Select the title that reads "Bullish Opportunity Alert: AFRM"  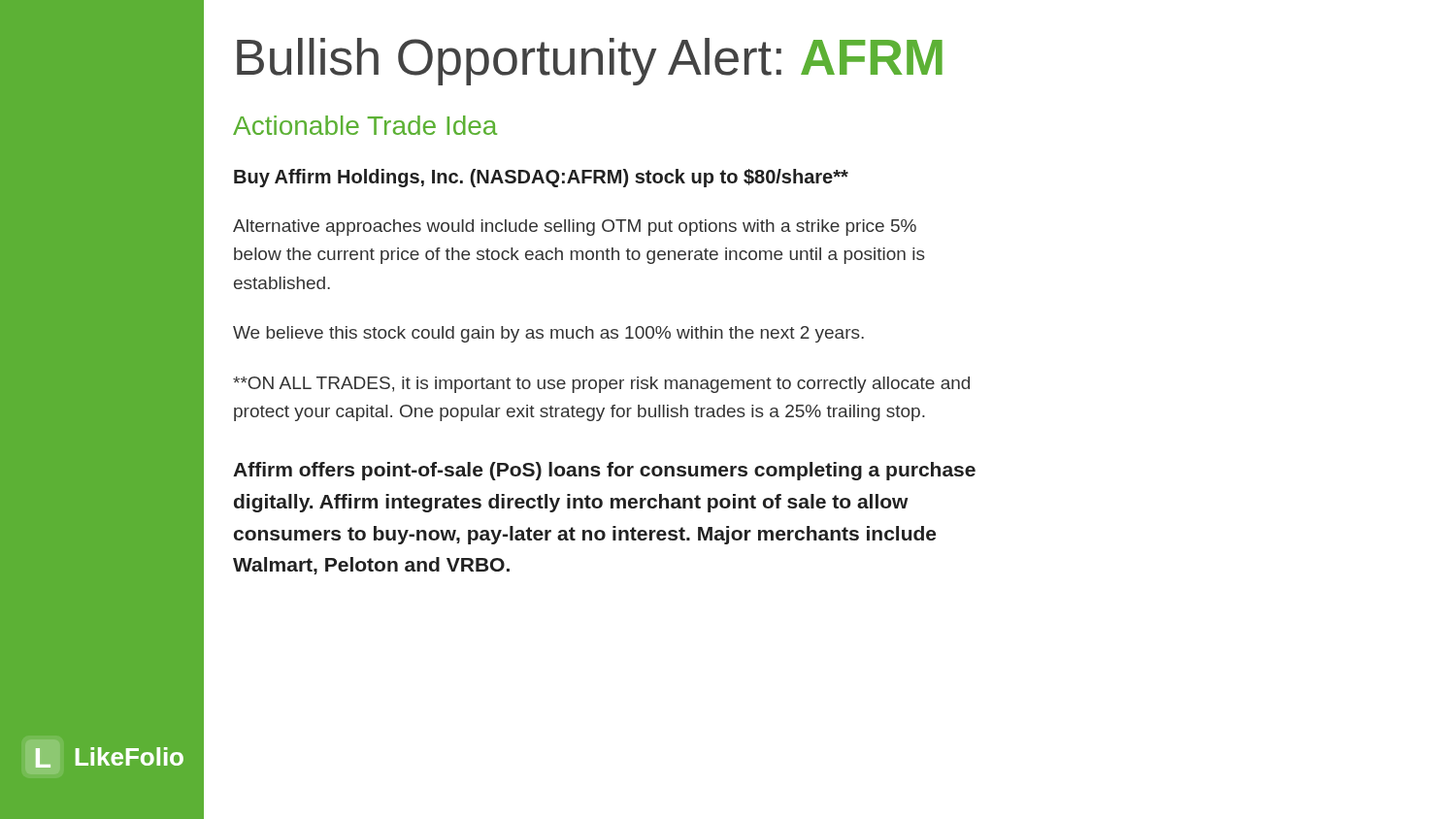click(825, 58)
